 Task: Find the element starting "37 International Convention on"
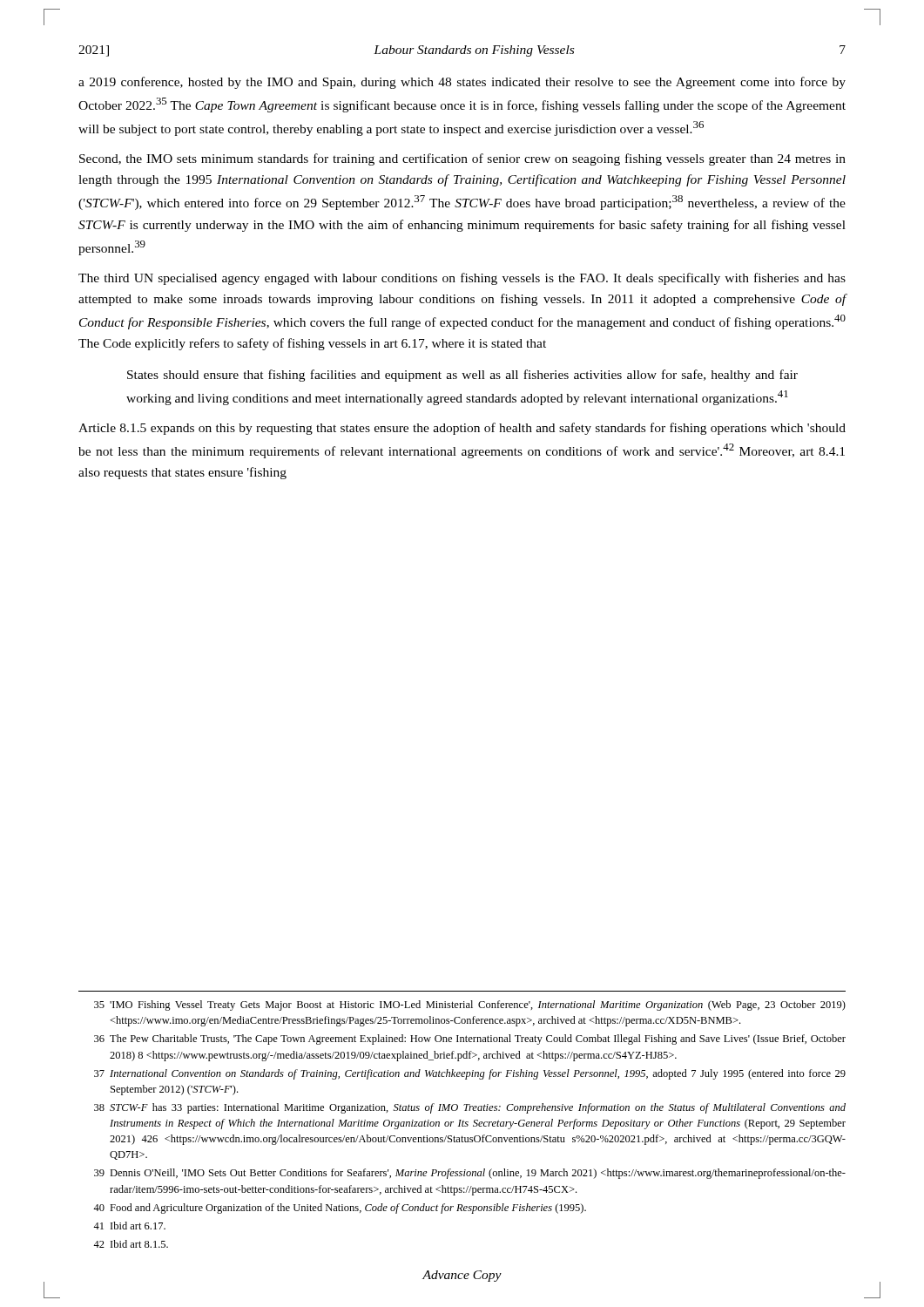pyautogui.click(x=462, y=1081)
